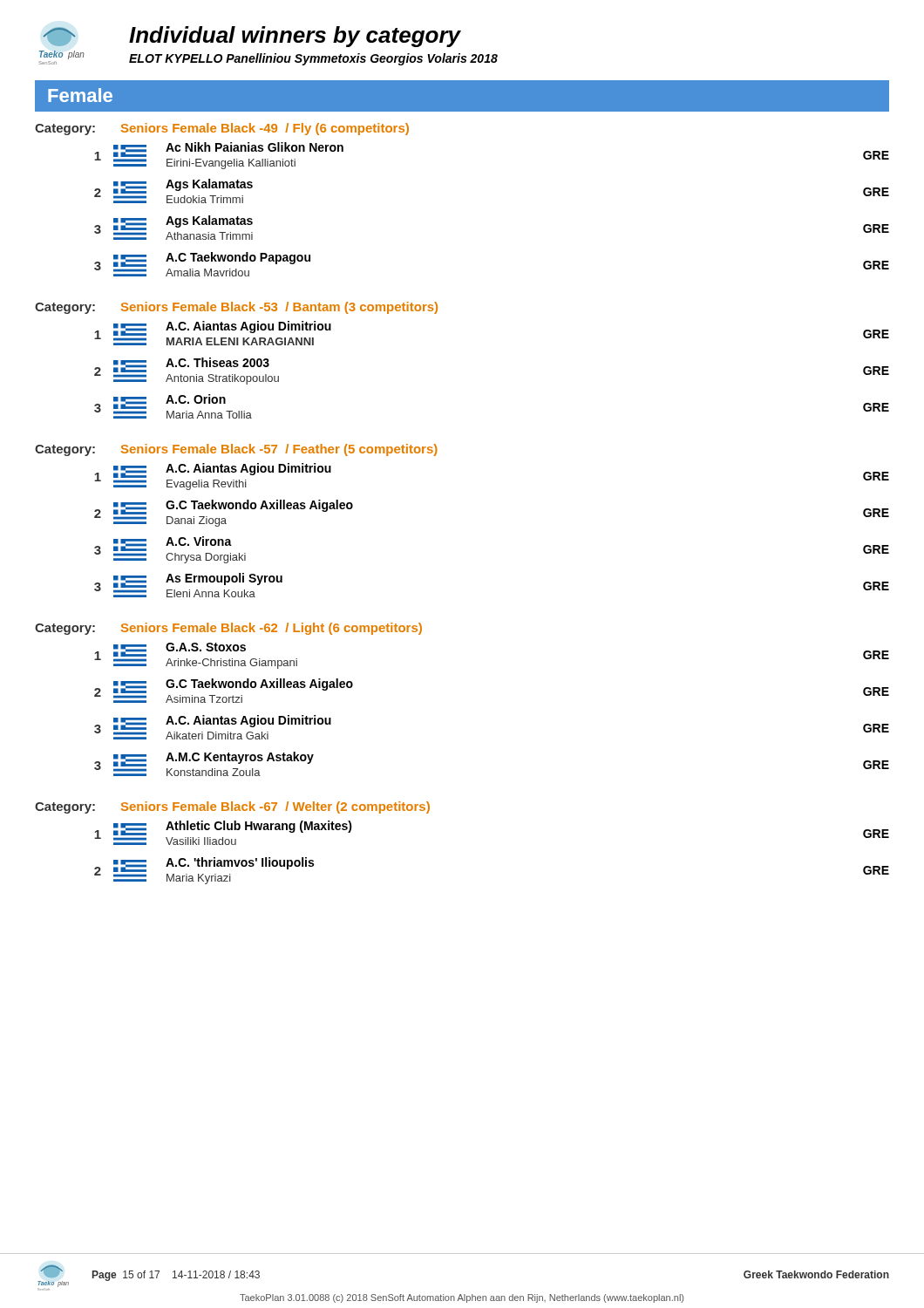Click on the region starting "1 G.A.S. Stoxos Arinke-Christina Giampani GRE"

click(187, 659)
